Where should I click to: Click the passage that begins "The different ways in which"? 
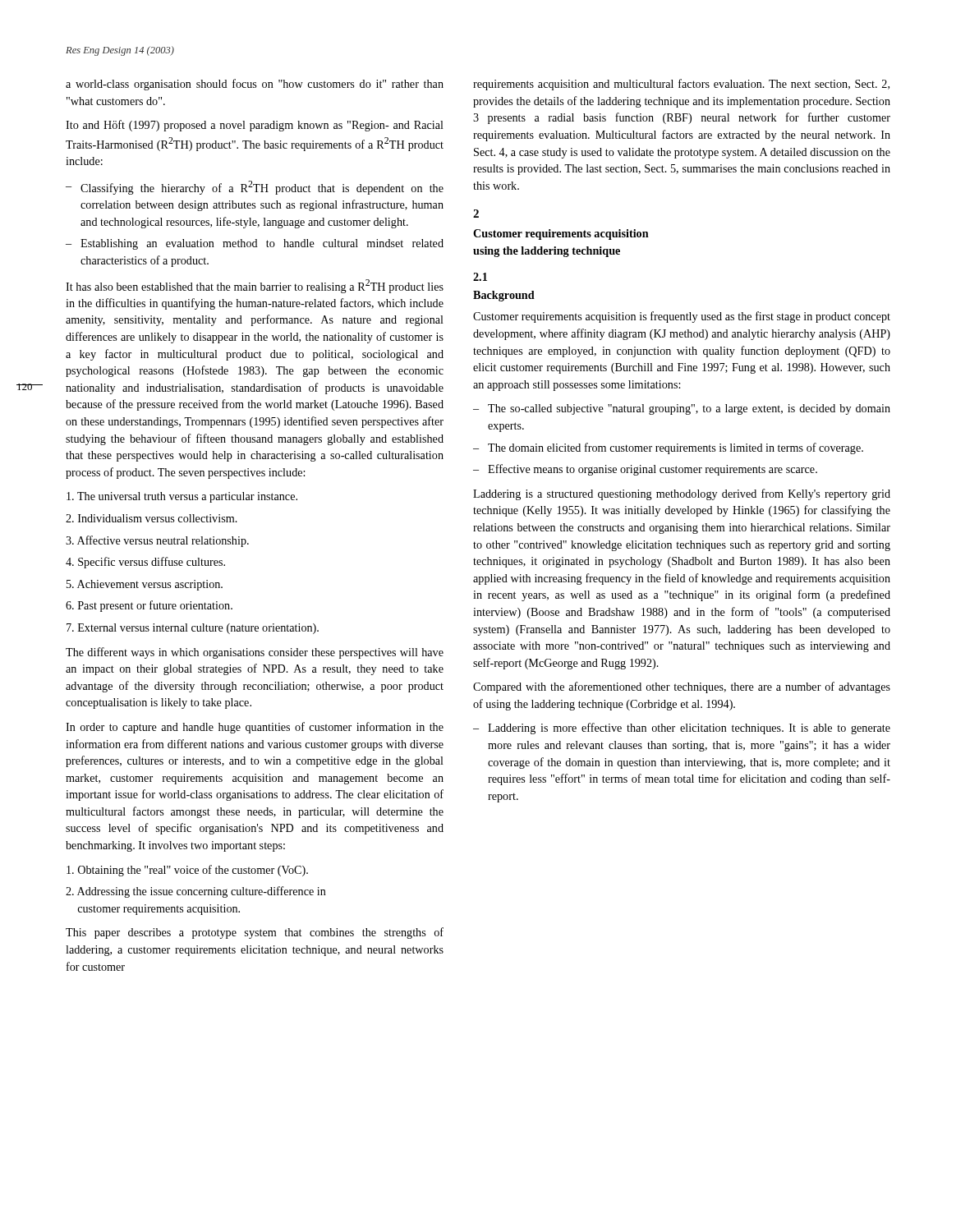(x=255, y=749)
